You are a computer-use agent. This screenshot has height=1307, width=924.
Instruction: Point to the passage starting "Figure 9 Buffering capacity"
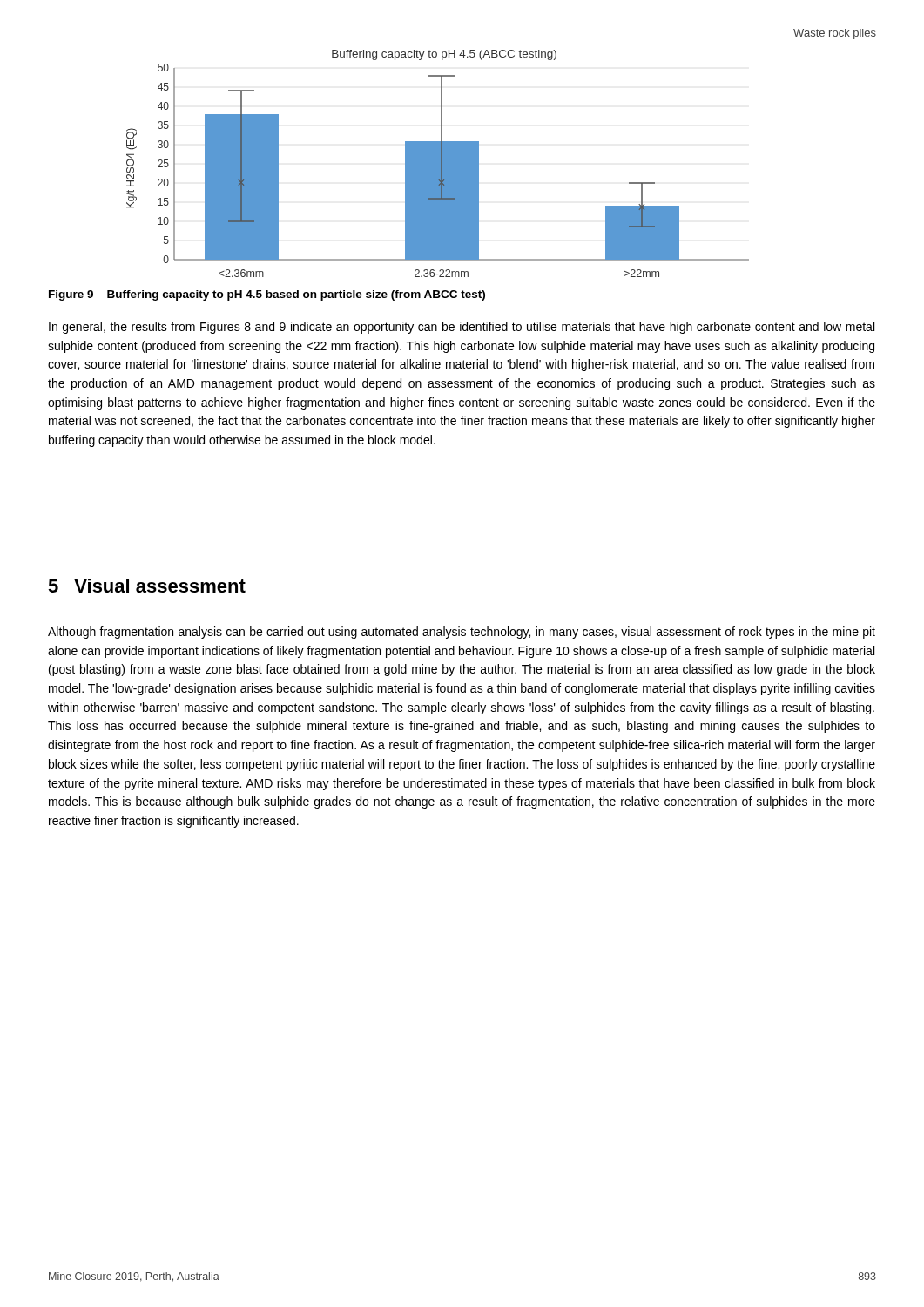267,294
